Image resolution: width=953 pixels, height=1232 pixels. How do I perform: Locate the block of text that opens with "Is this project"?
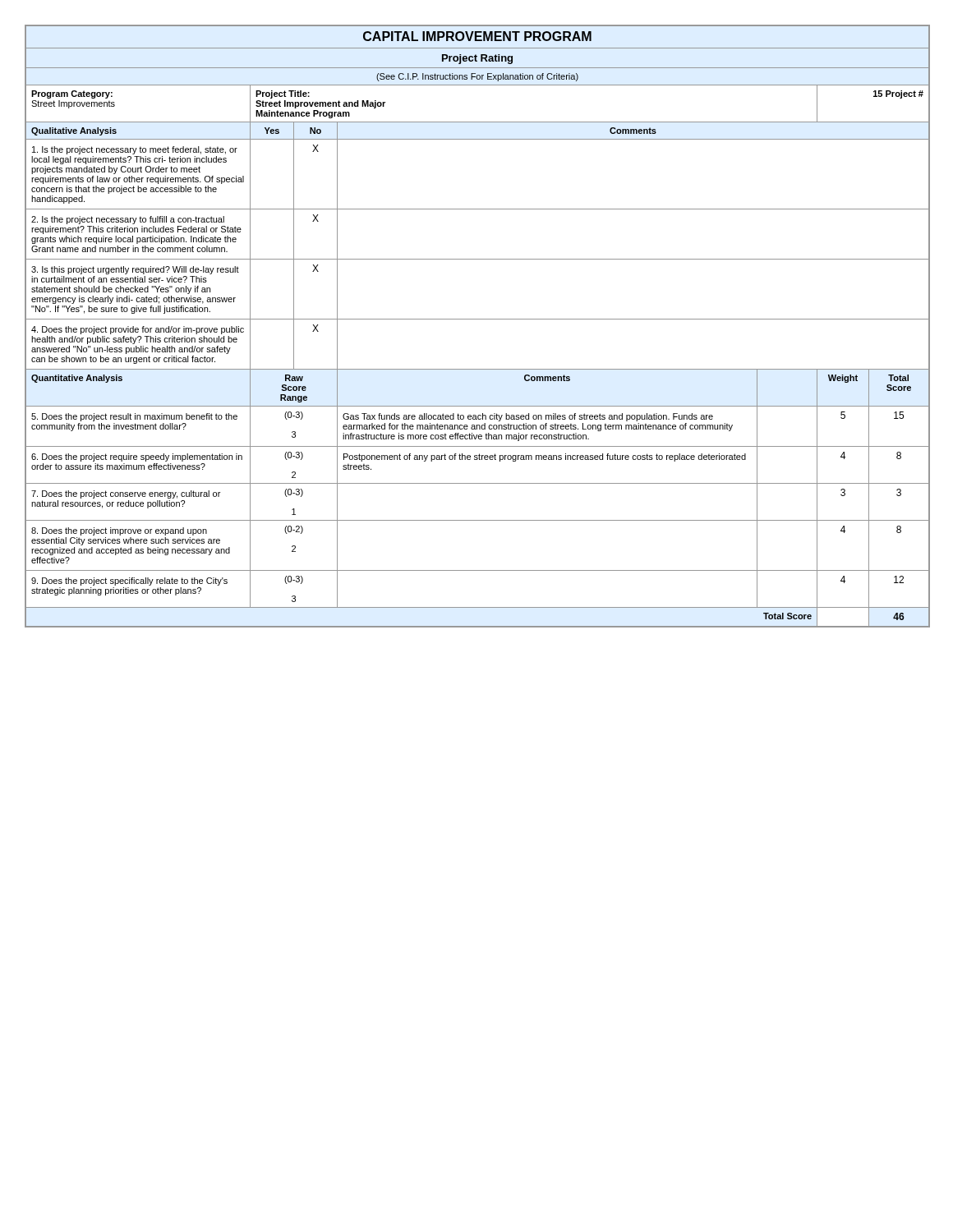(477, 289)
